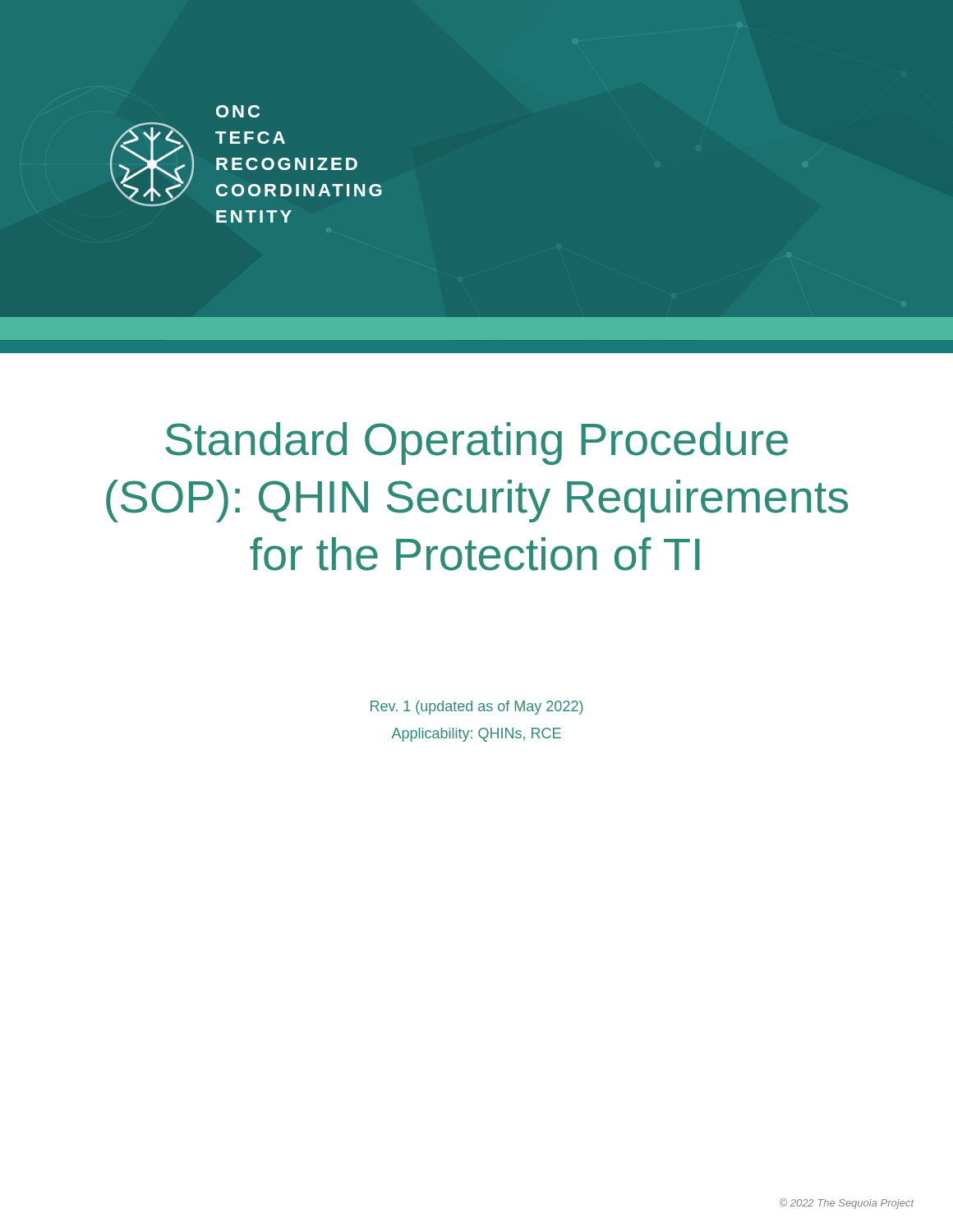Viewport: 953px width, 1232px height.
Task: Locate the illustration
Action: point(476,177)
